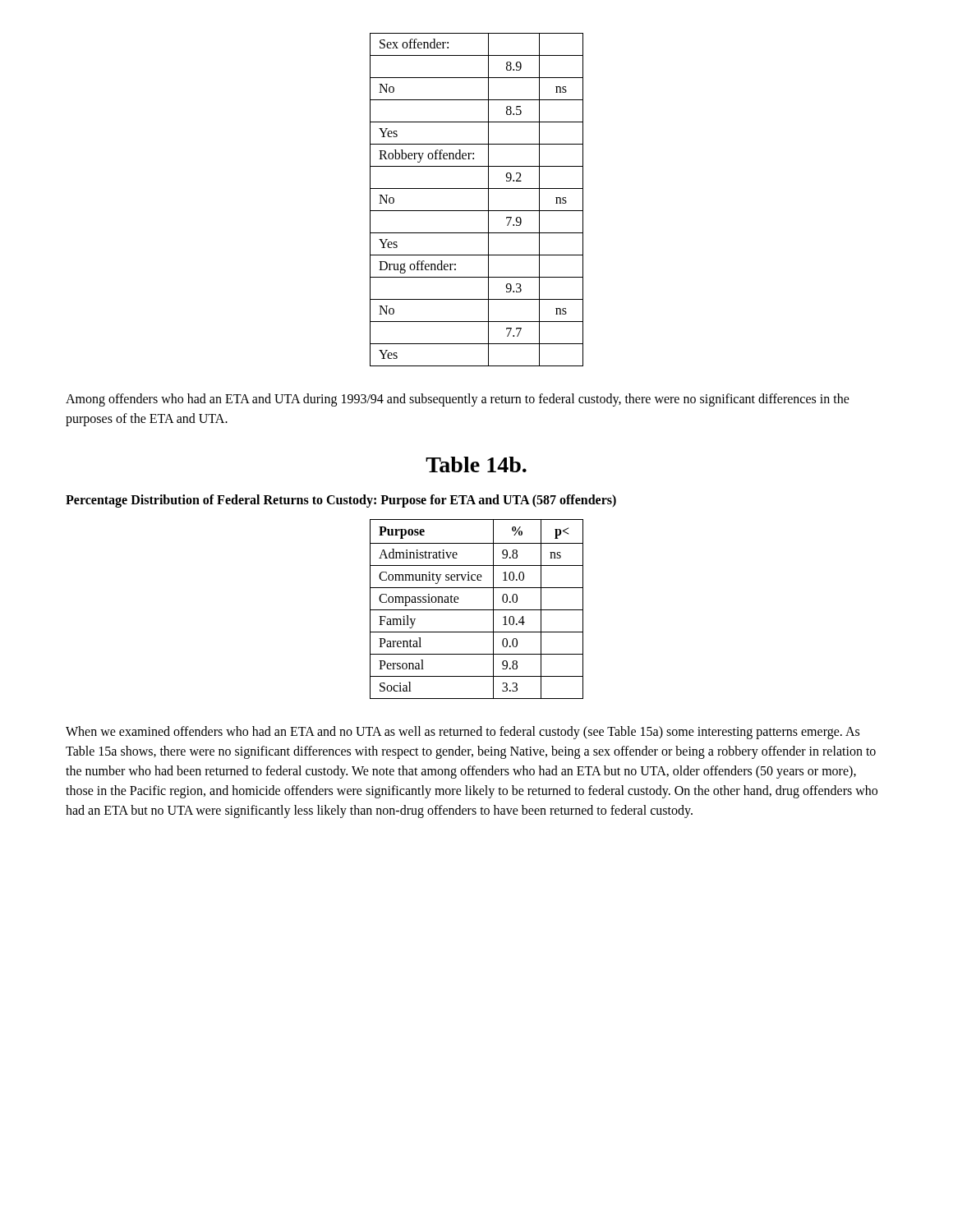The width and height of the screenshot is (953, 1232).
Task: Click on the title with the text "Table 14b."
Action: tap(476, 464)
